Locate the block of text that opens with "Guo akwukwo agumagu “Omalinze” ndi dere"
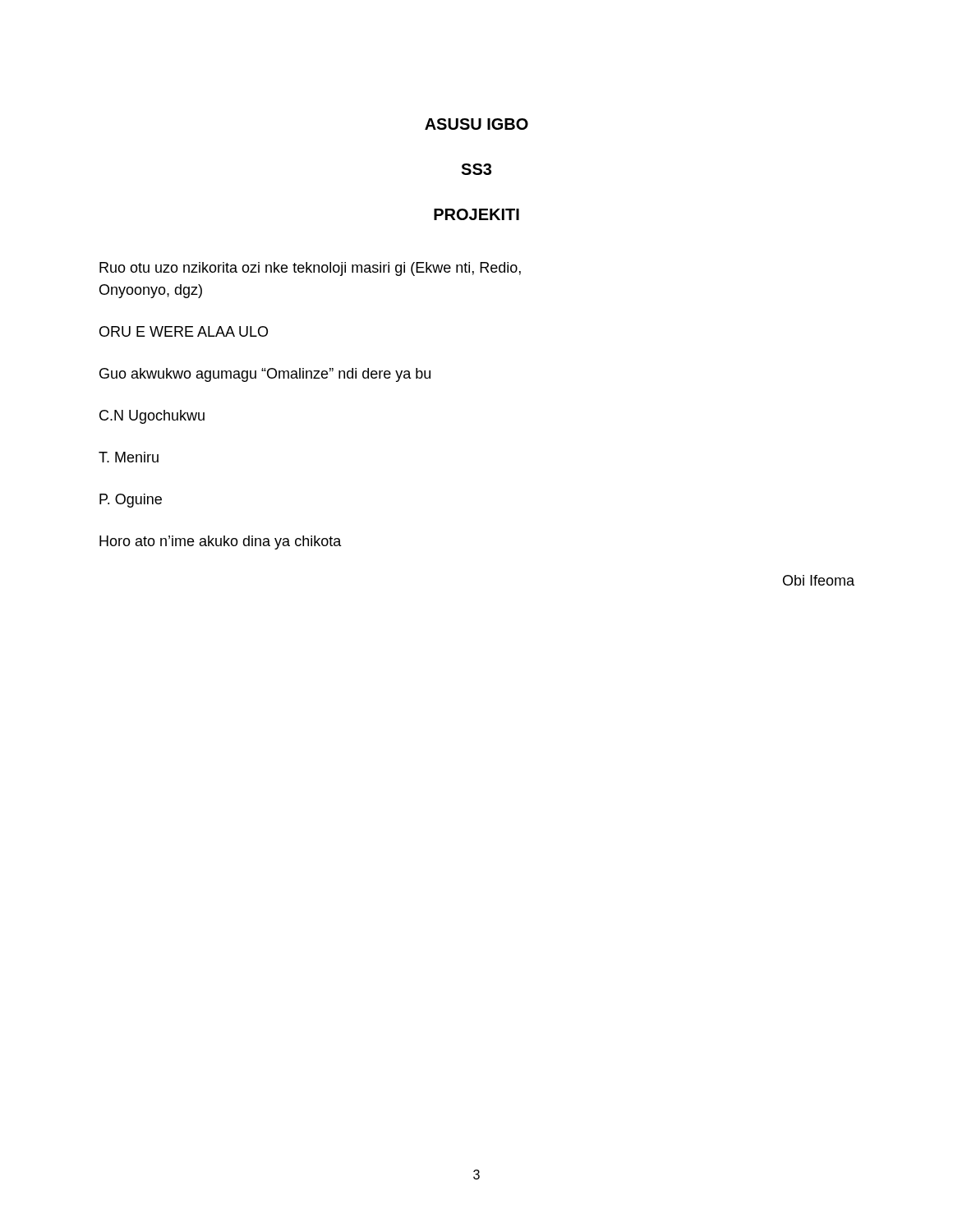953x1232 pixels. (x=265, y=374)
